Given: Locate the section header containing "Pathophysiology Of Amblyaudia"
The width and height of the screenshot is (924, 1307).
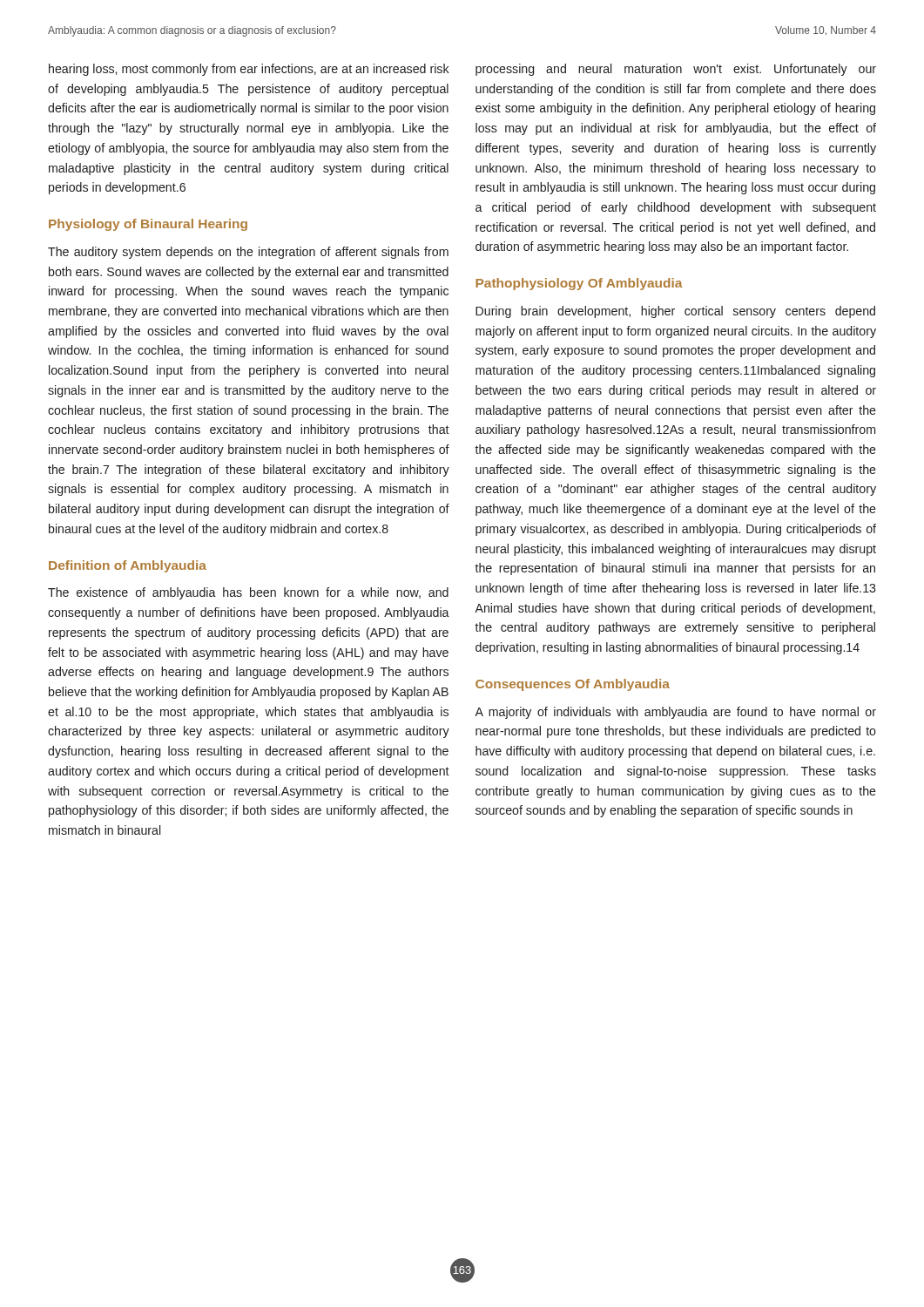Looking at the screenshot, I should pos(579,283).
